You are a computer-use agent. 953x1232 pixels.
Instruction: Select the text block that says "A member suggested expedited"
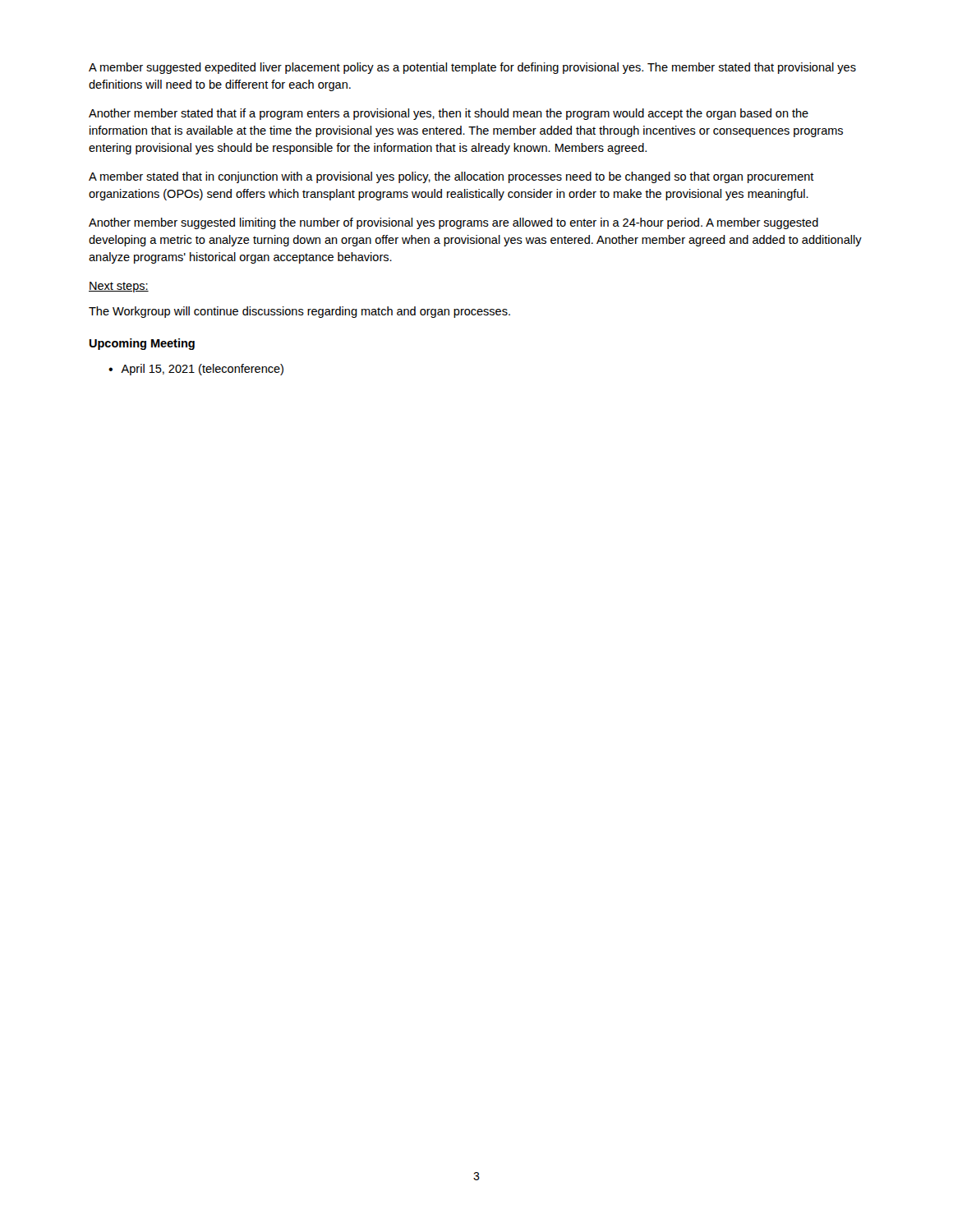click(472, 76)
